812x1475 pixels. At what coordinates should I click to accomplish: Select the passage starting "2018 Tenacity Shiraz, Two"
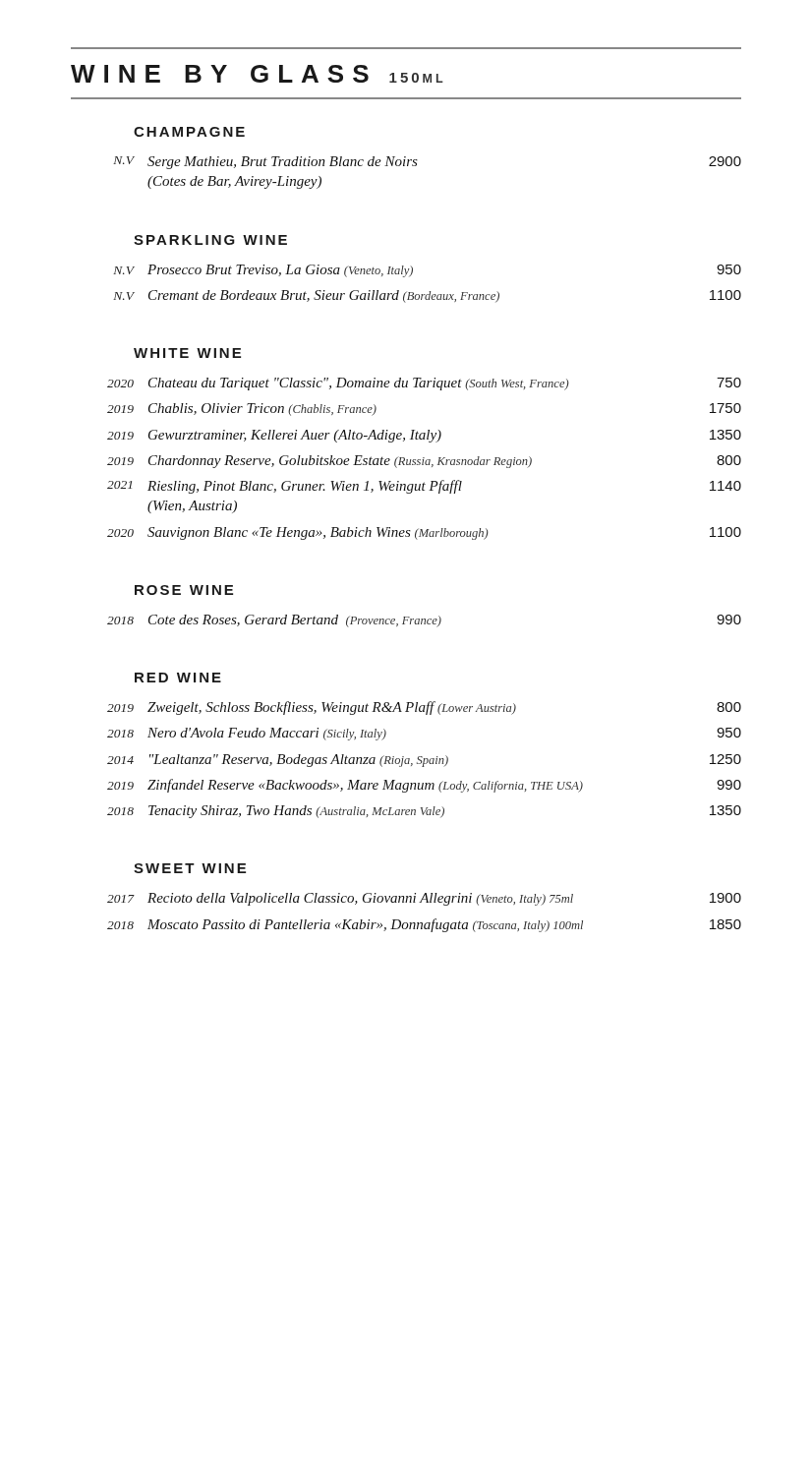406,810
